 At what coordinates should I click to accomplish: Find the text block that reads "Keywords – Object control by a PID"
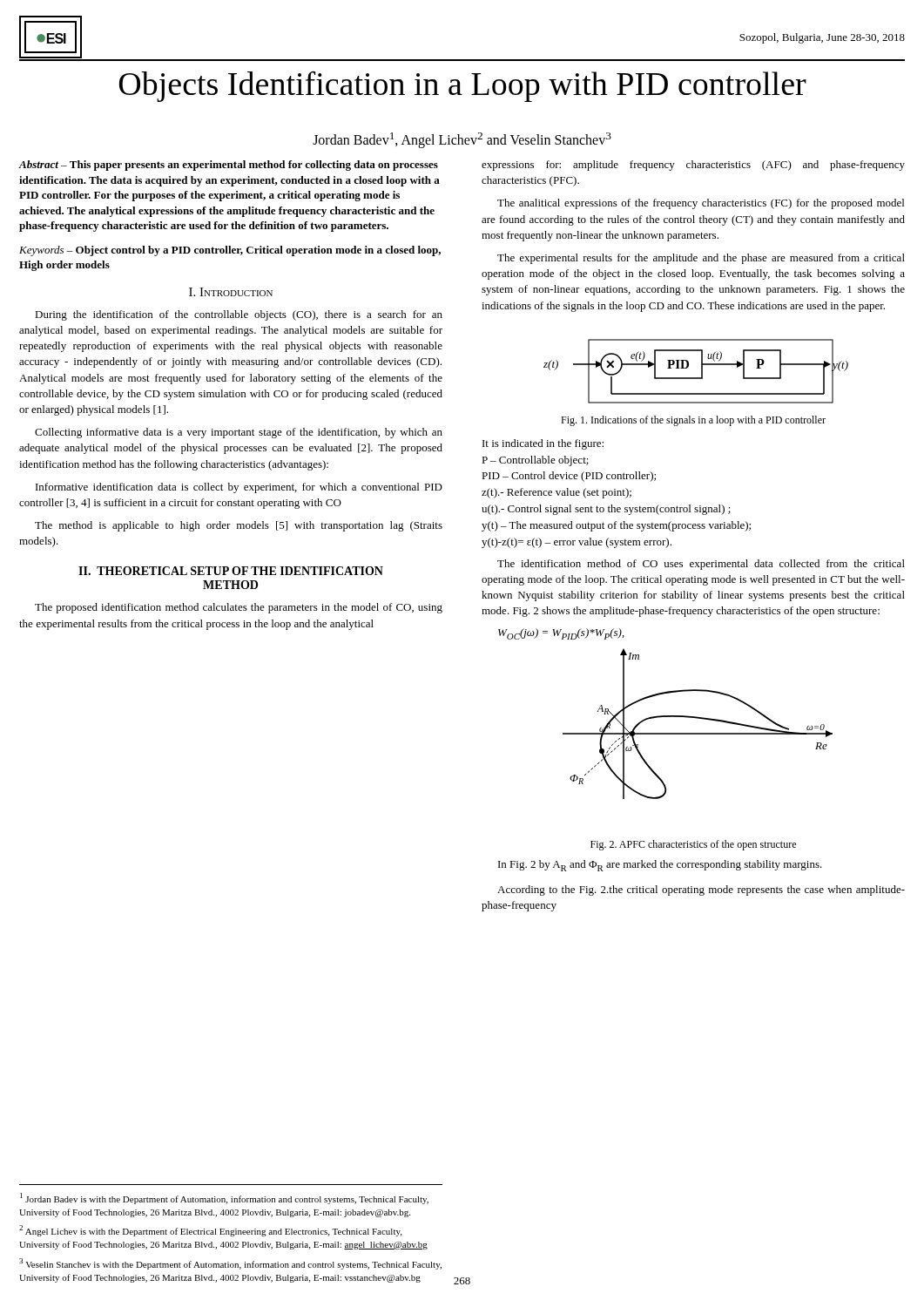point(230,257)
